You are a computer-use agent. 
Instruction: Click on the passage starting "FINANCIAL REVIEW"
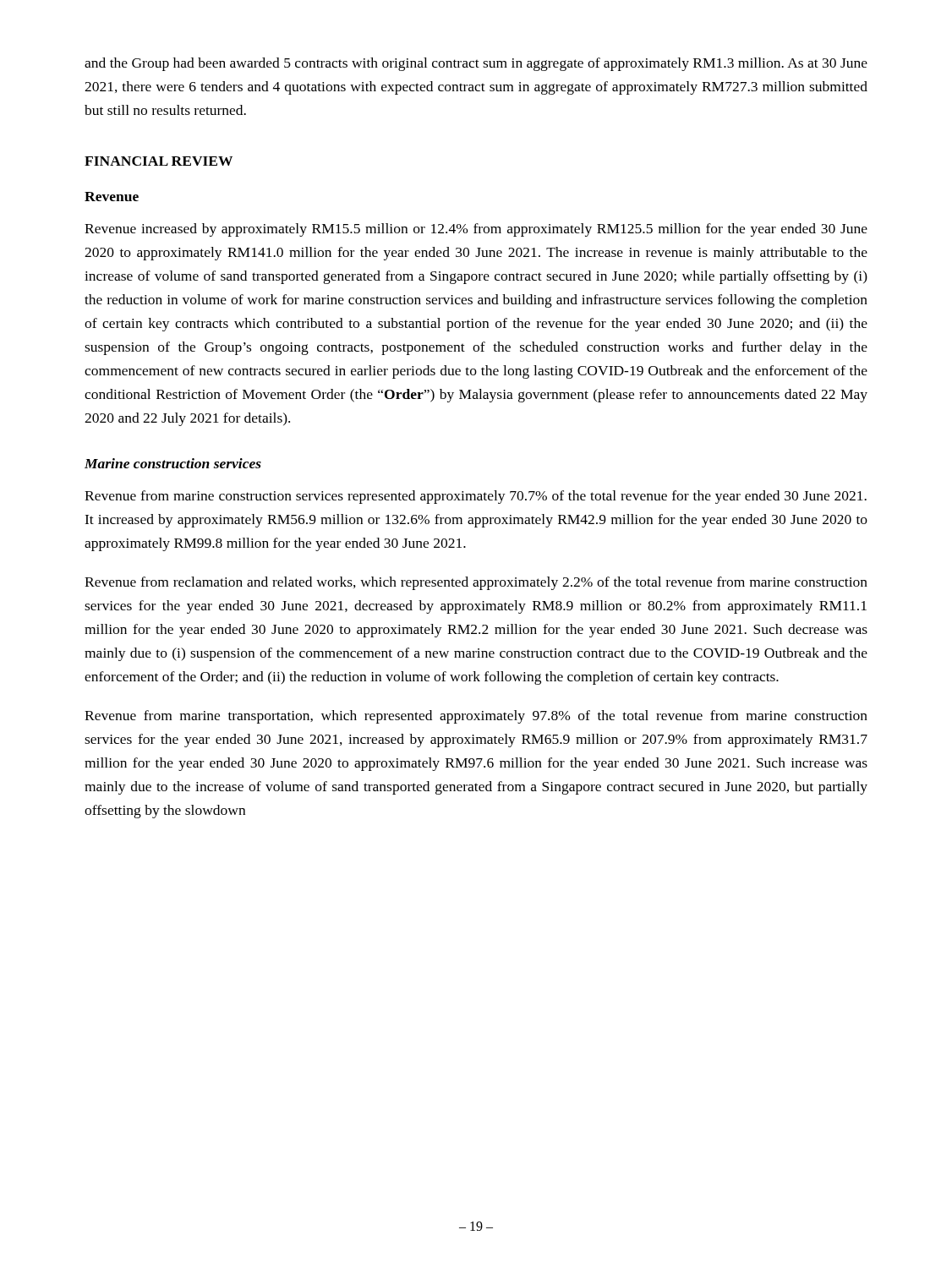[159, 161]
